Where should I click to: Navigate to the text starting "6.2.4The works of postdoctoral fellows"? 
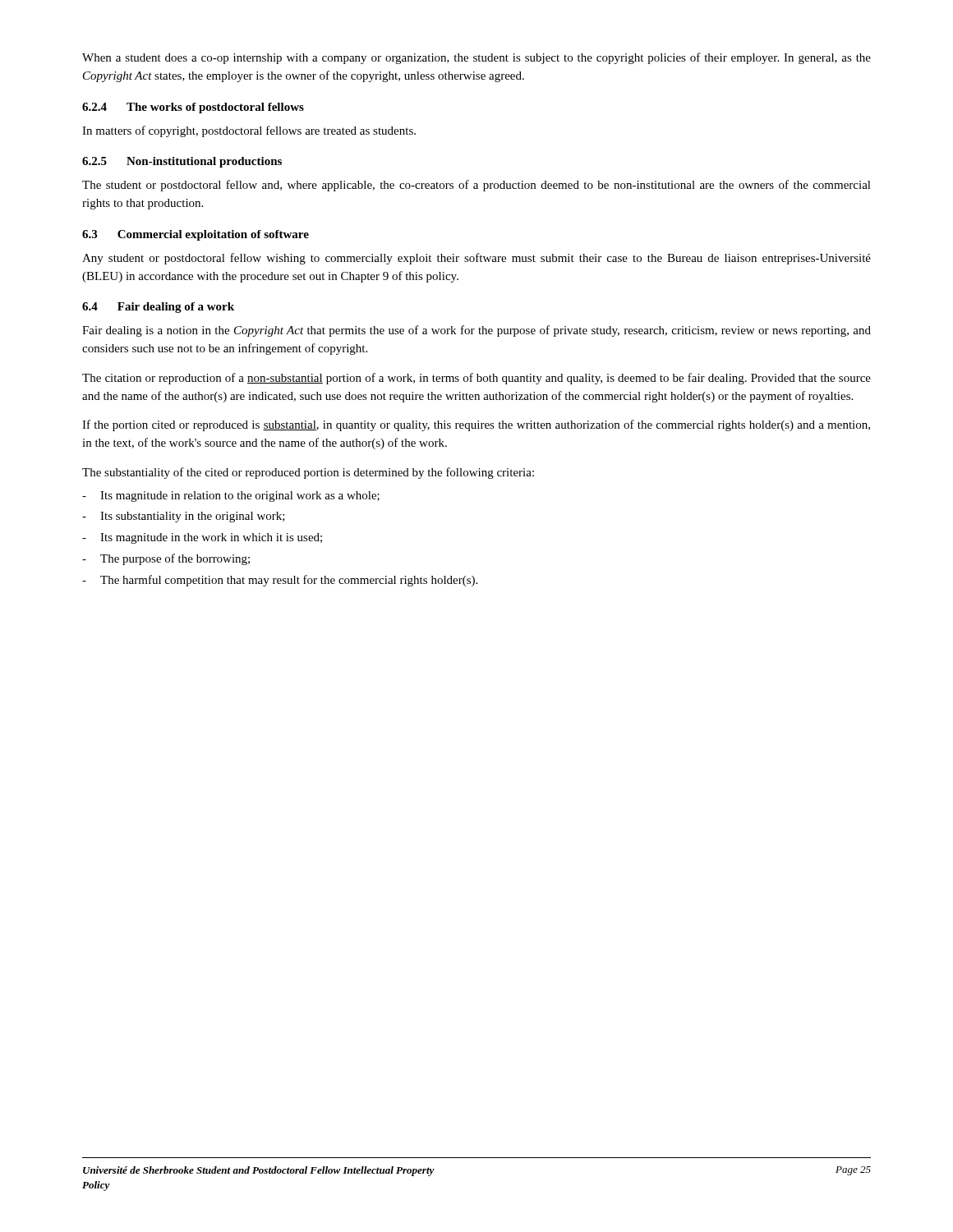[x=193, y=106]
